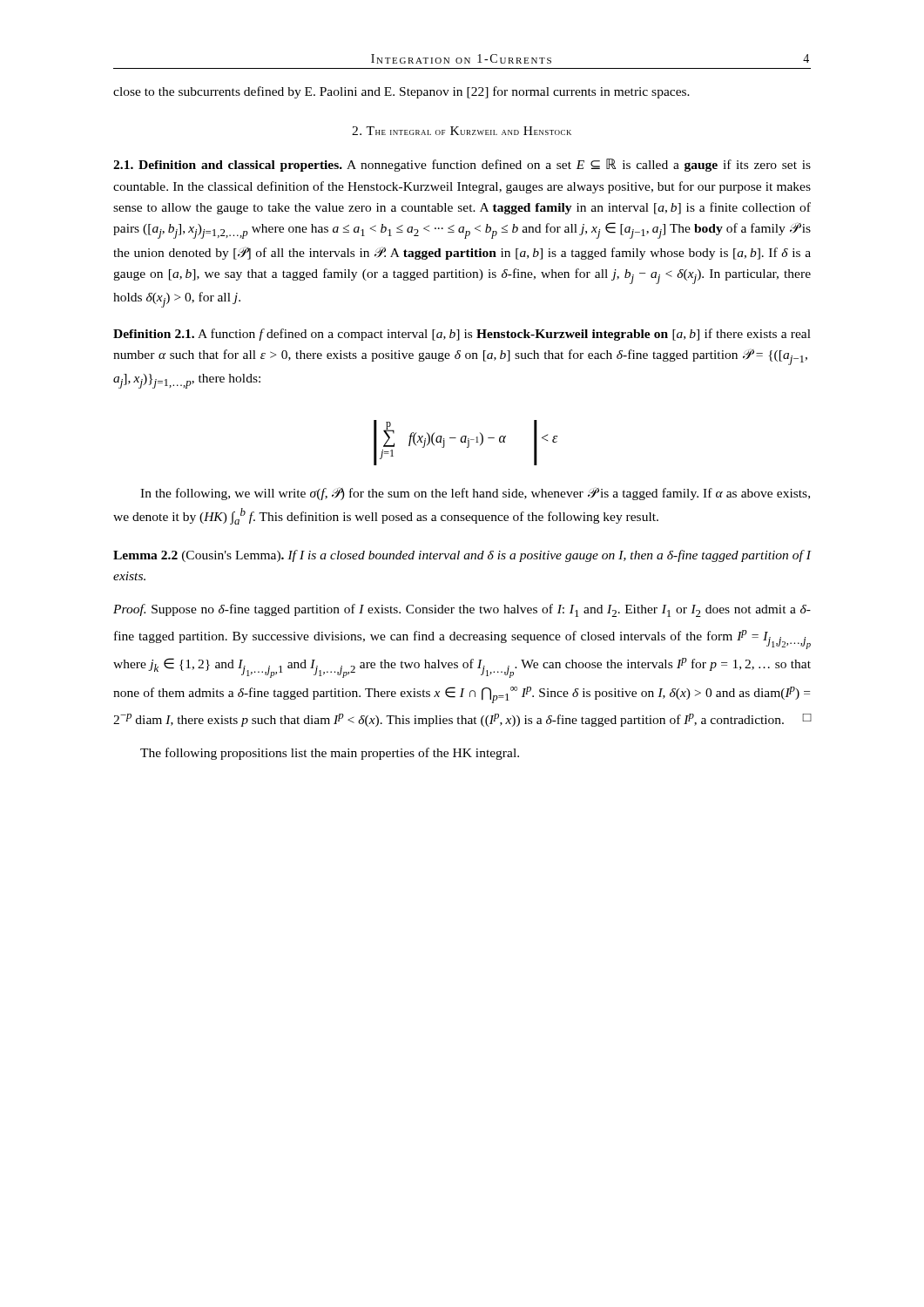
Task: Click the passage that begins "In the following, we will"
Action: coord(462,506)
